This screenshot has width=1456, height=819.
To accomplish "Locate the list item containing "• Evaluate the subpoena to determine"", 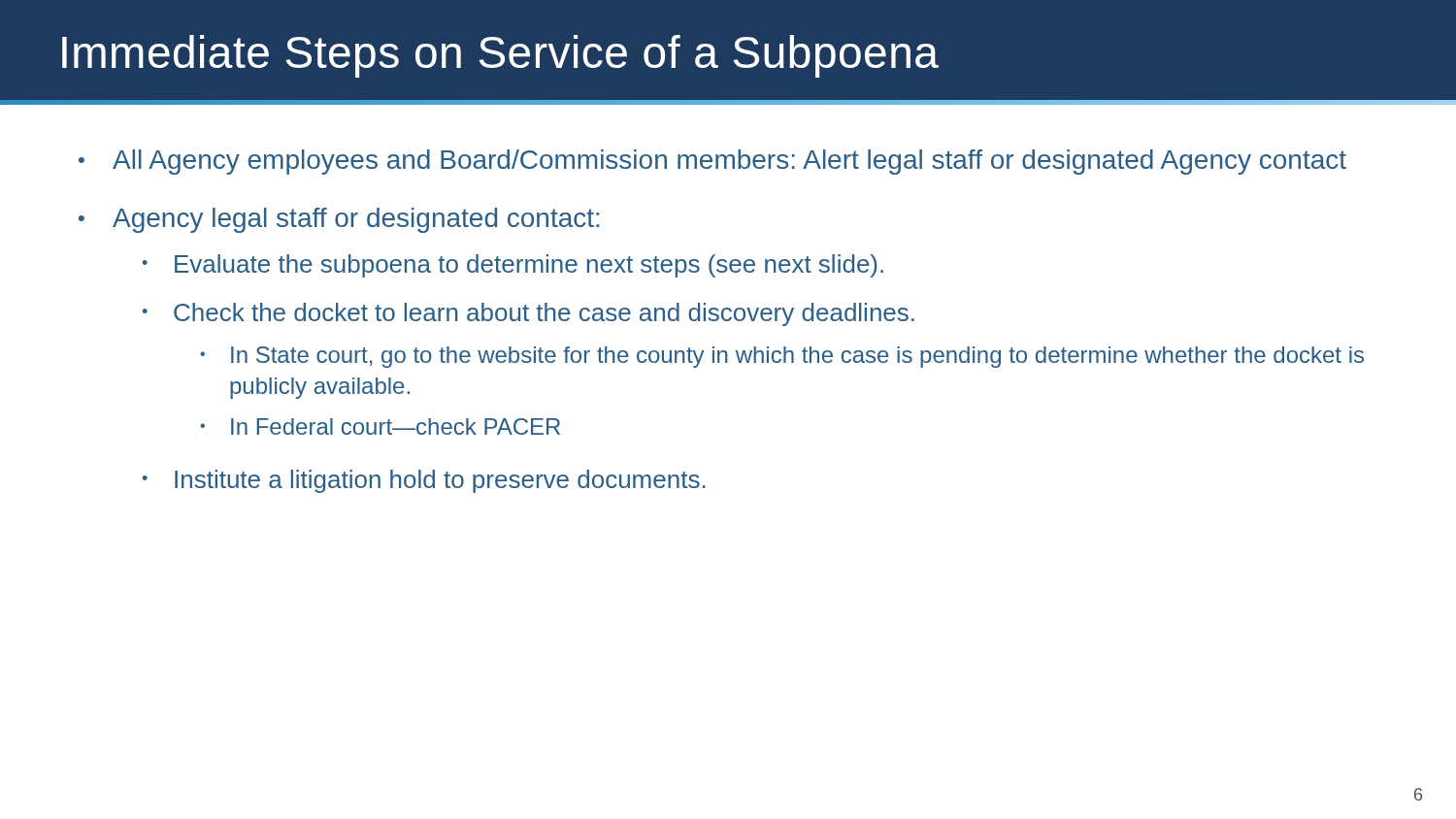I will 514,265.
